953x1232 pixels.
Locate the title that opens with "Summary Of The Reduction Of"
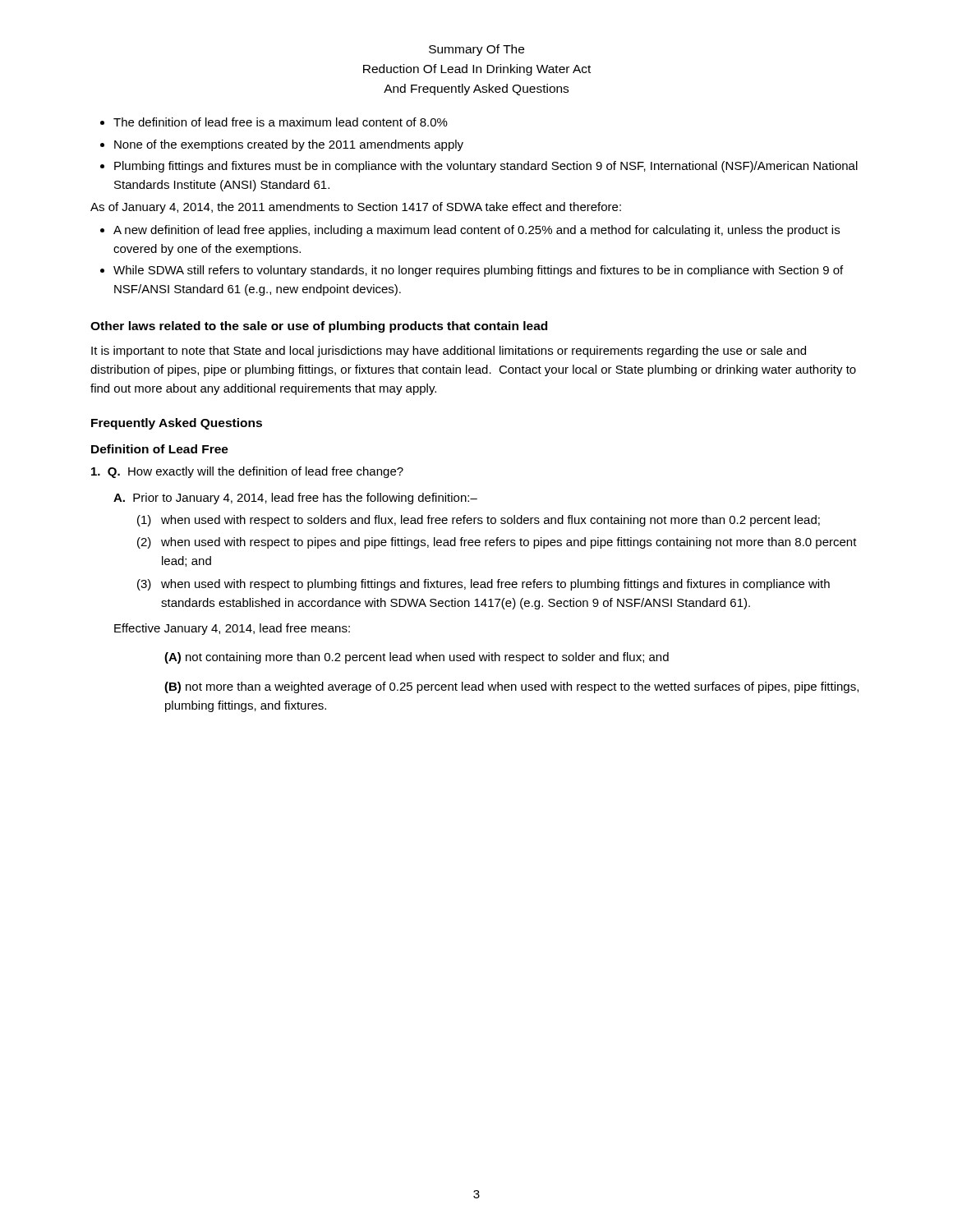[476, 69]
